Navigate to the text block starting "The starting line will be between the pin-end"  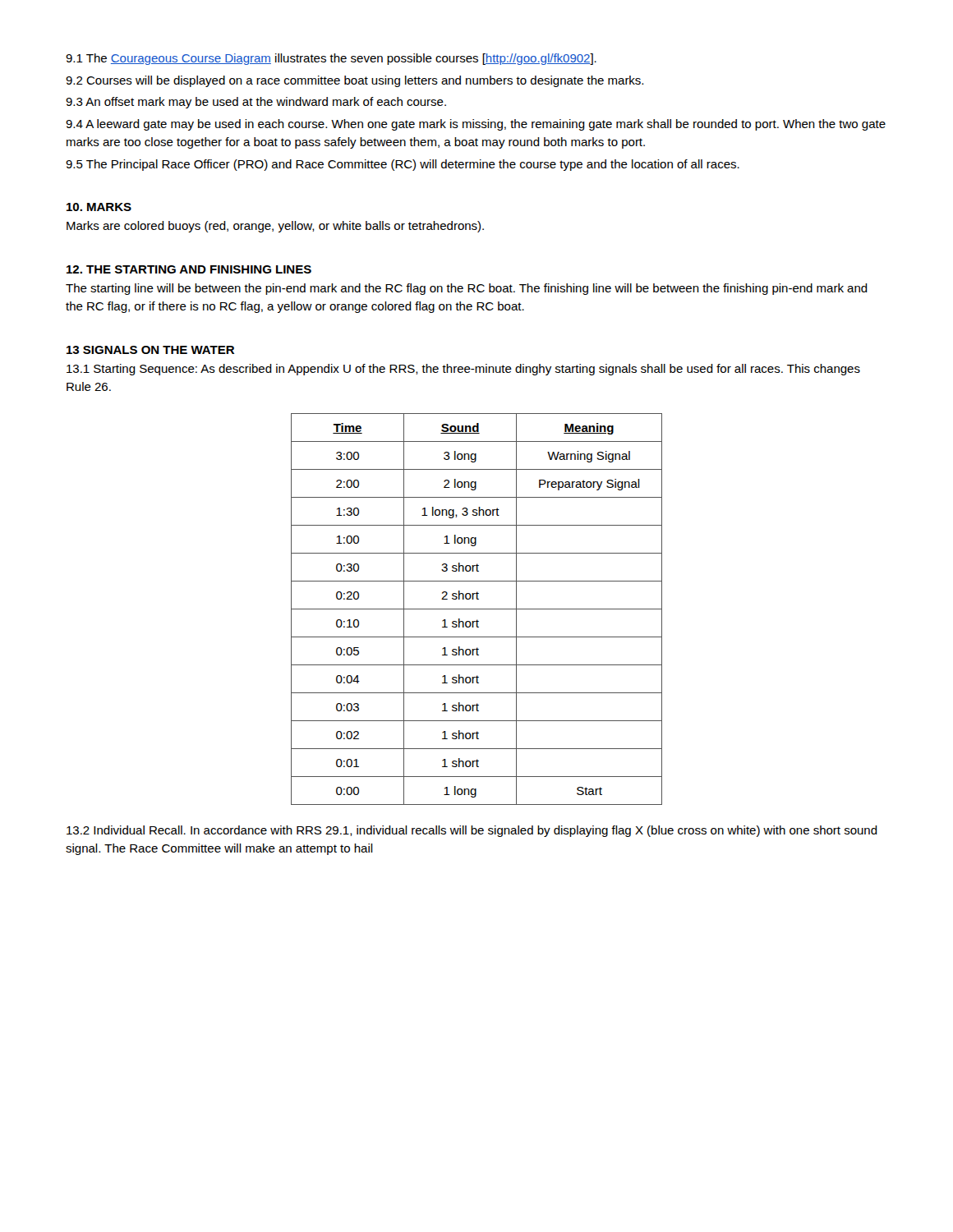pyautogui.click(x=467, y=297)
